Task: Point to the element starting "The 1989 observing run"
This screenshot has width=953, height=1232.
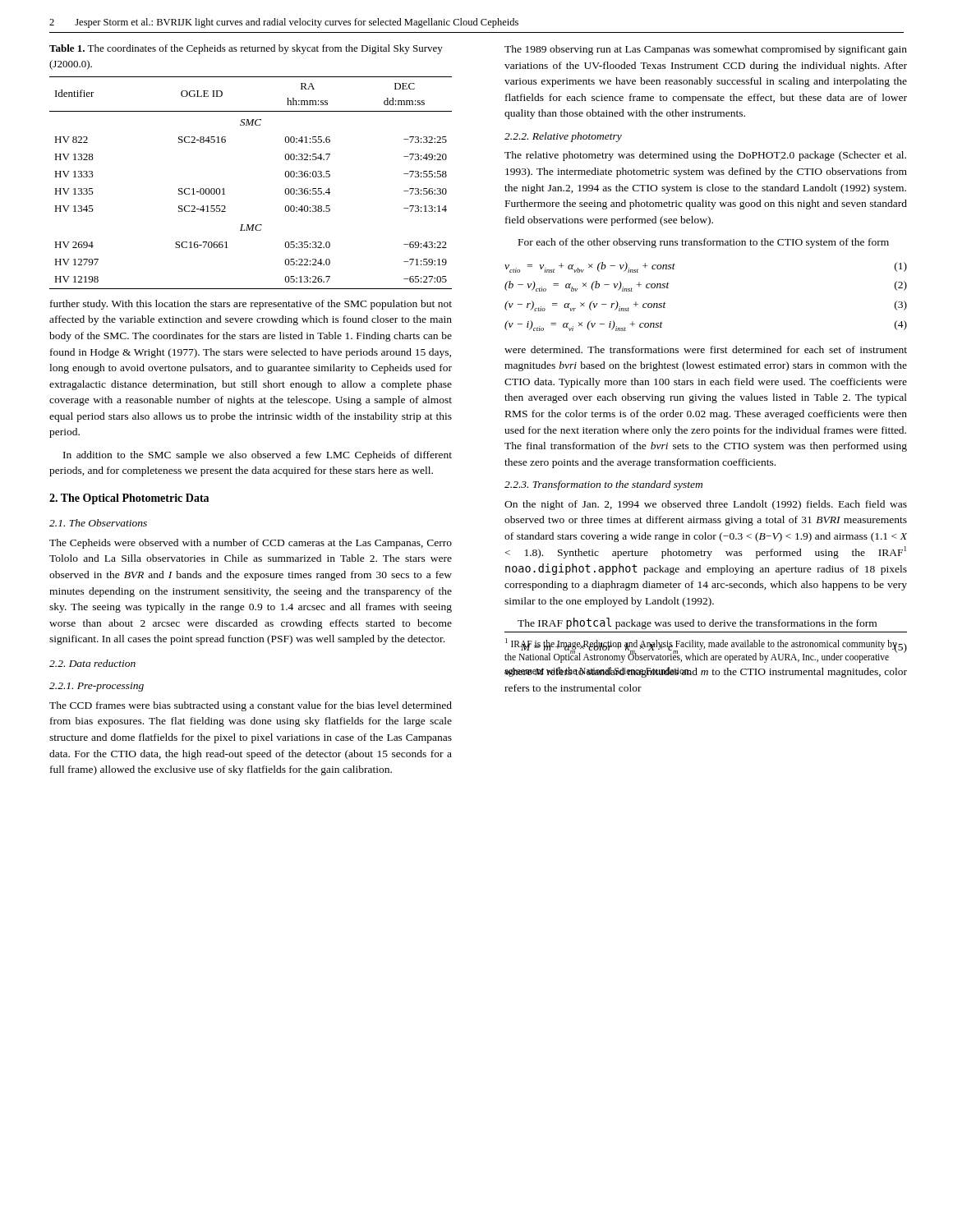Action: pos(706,81)
